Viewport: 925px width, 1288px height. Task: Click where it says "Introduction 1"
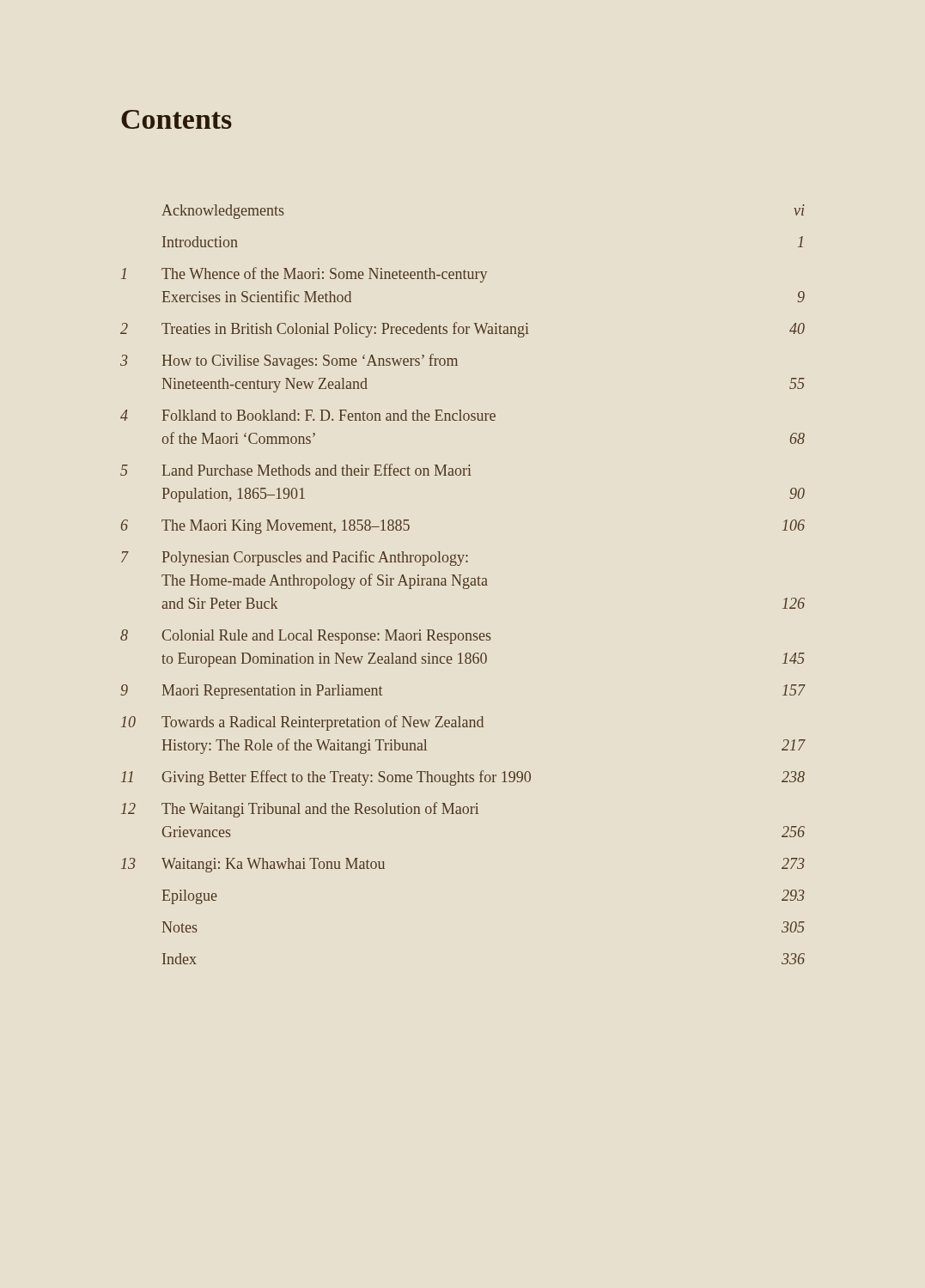click(201, 242)
